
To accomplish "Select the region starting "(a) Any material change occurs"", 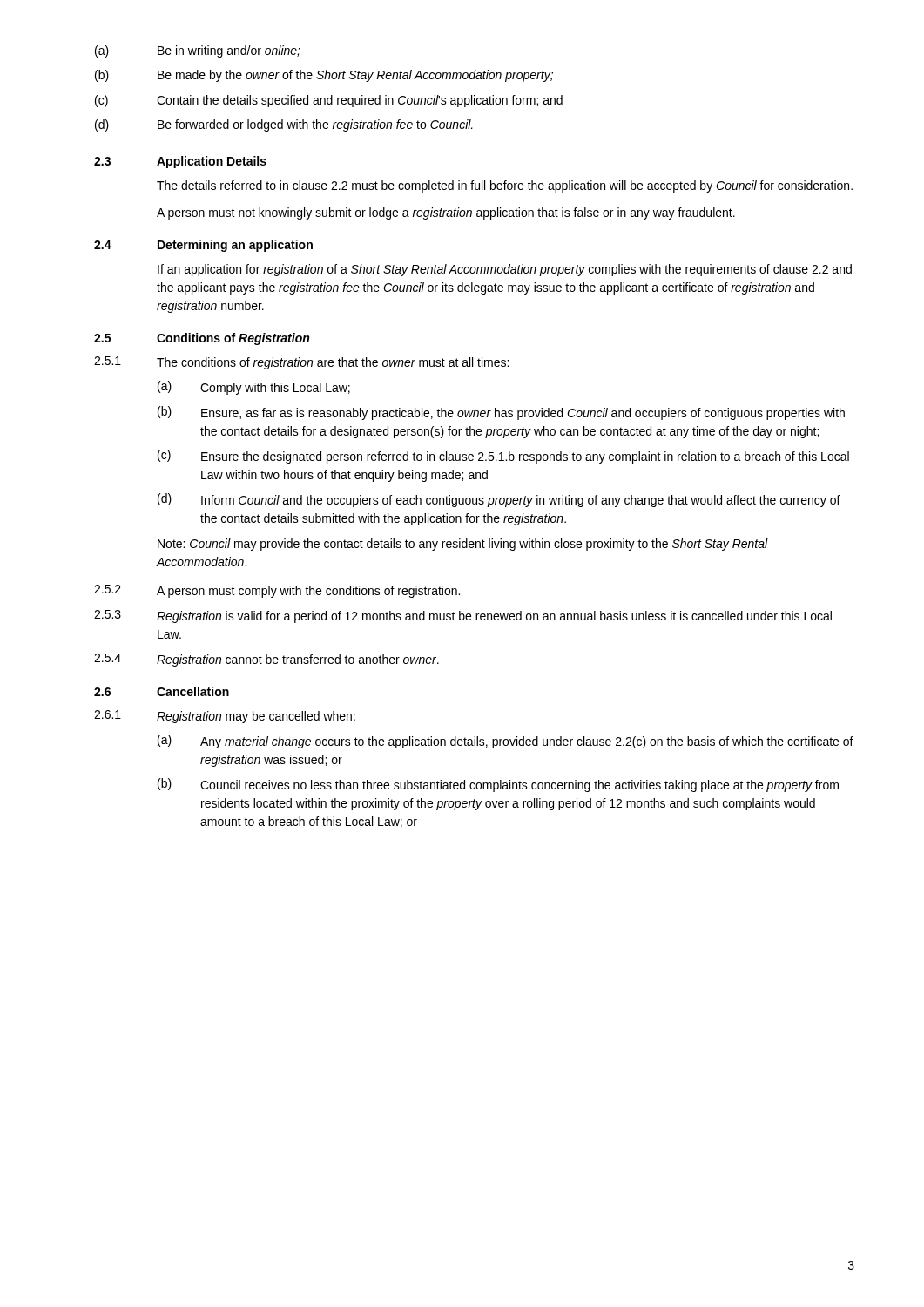I will (x=506, y=751).
